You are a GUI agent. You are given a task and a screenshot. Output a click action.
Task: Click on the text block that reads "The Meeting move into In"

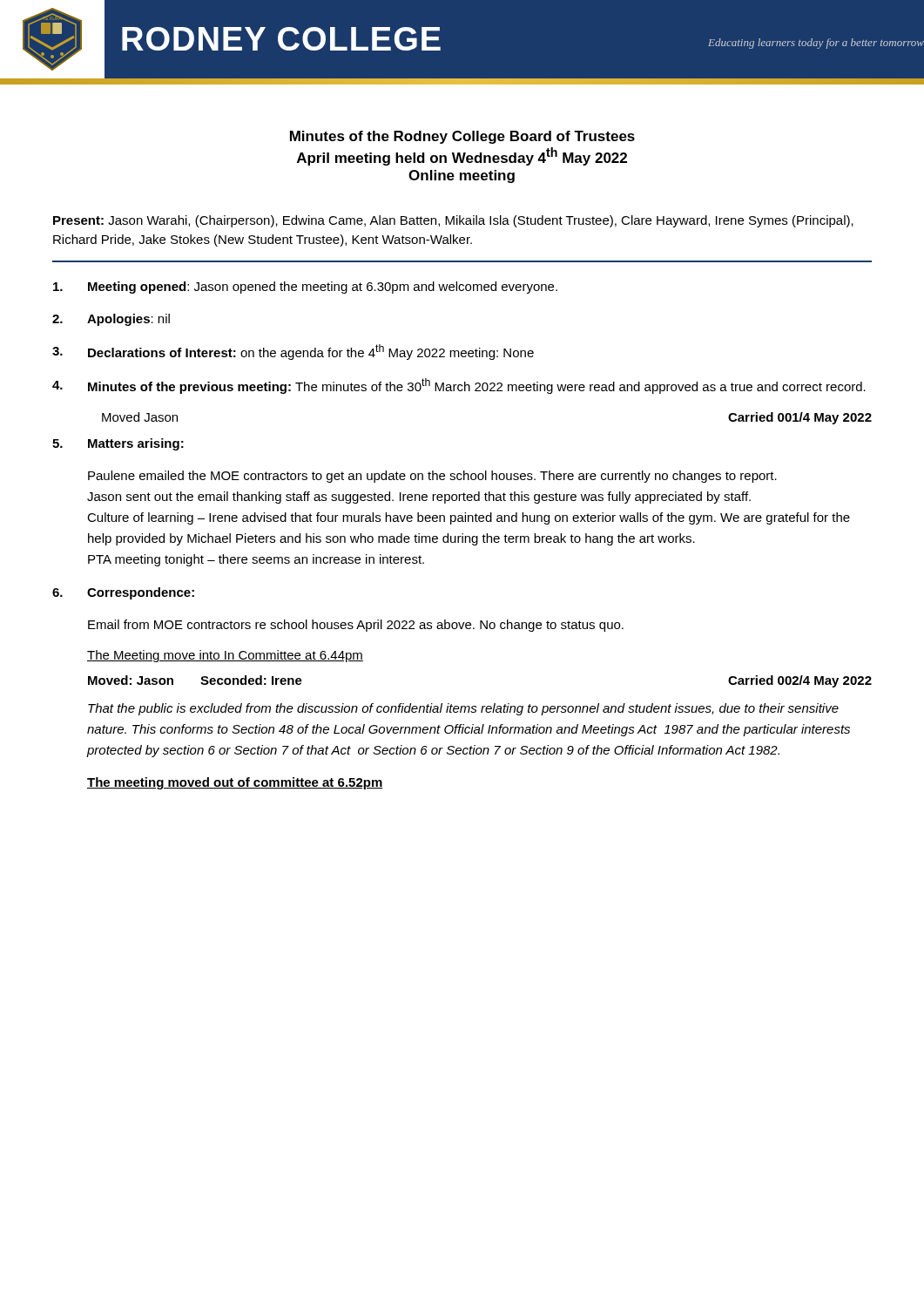pyautogui.click(x=225, y=655)
